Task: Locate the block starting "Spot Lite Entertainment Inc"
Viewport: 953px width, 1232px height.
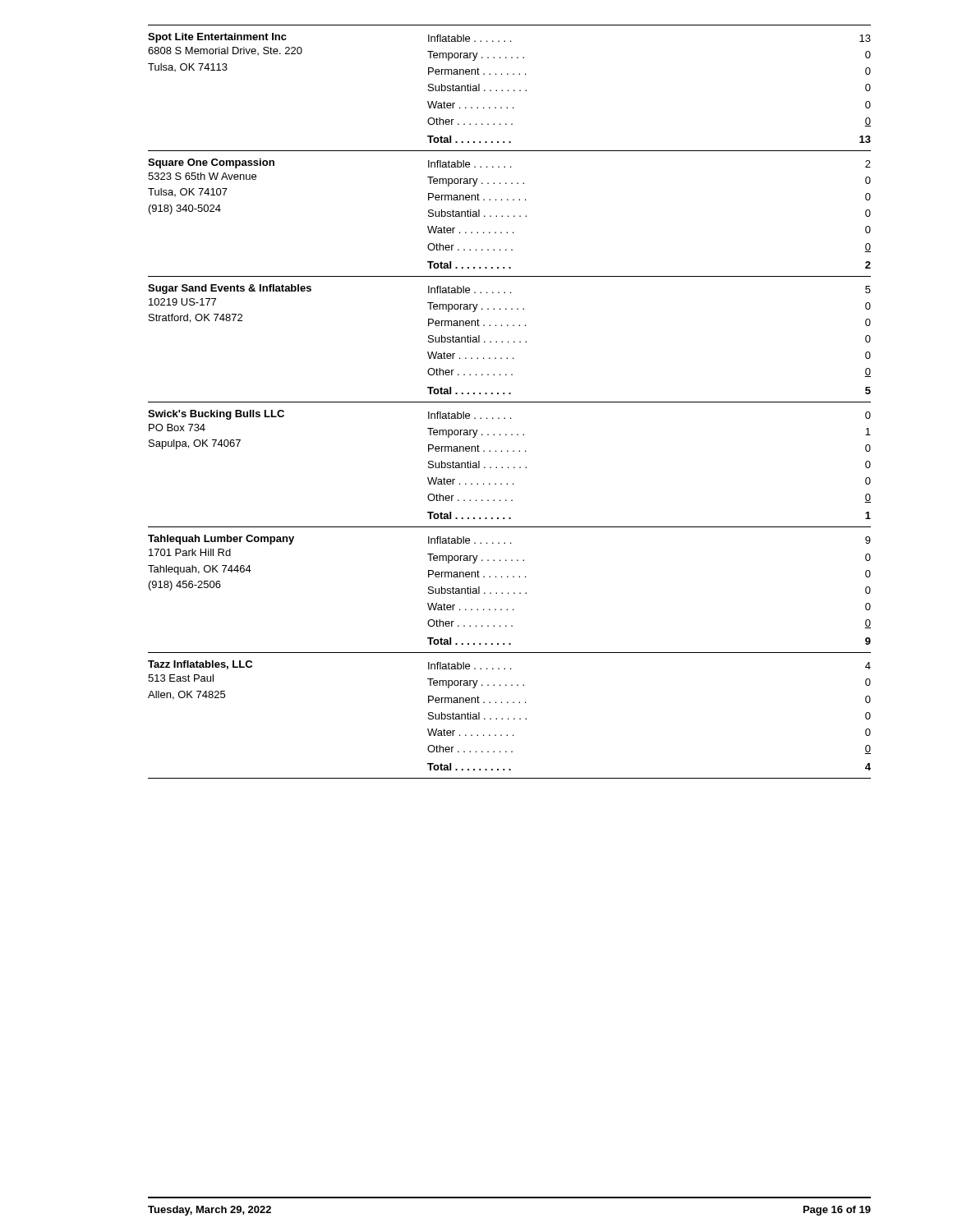Action: tap(509, 85)
